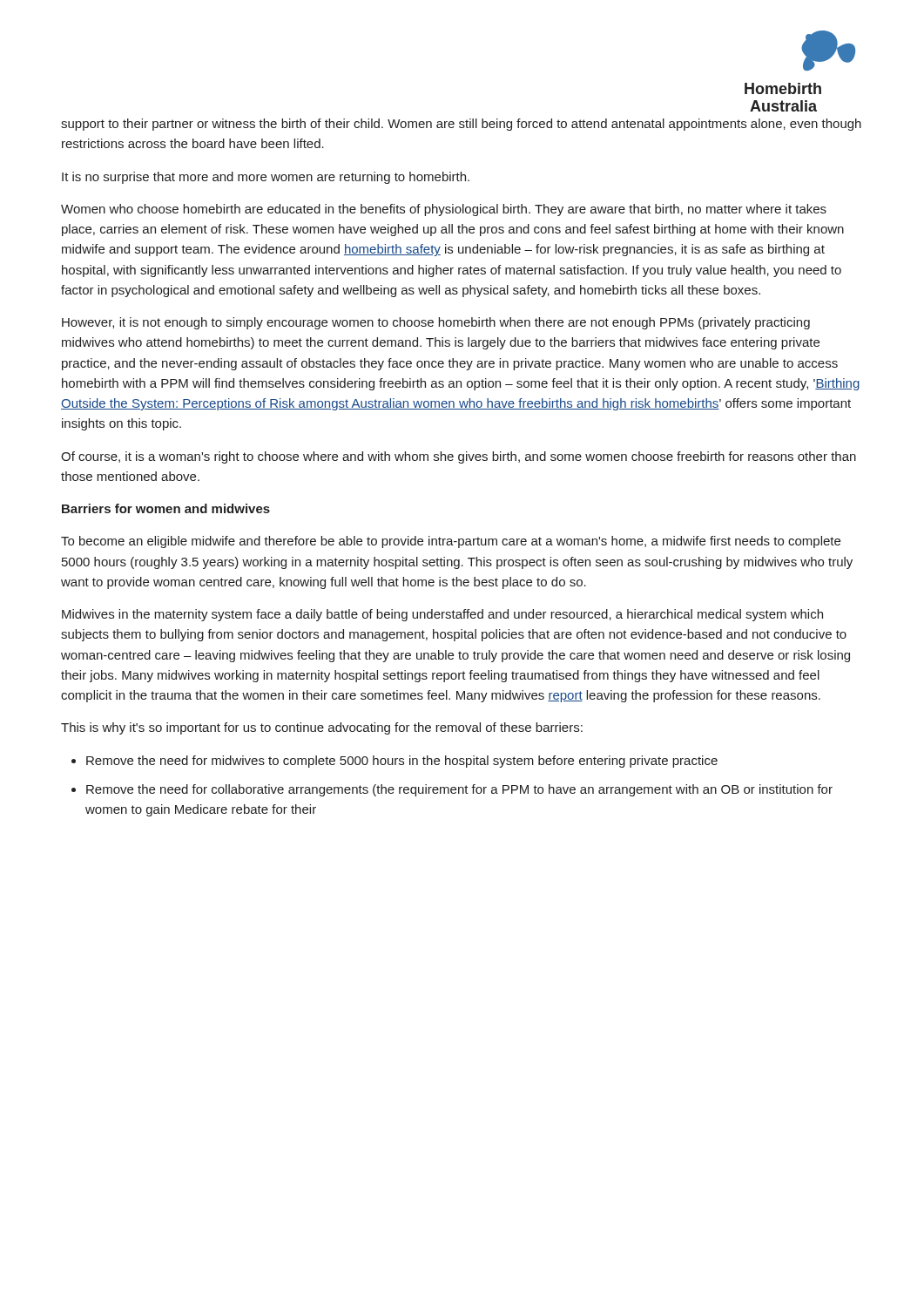Find the logo
This screenshot has height=1307, width=924.
click(793, 75)
